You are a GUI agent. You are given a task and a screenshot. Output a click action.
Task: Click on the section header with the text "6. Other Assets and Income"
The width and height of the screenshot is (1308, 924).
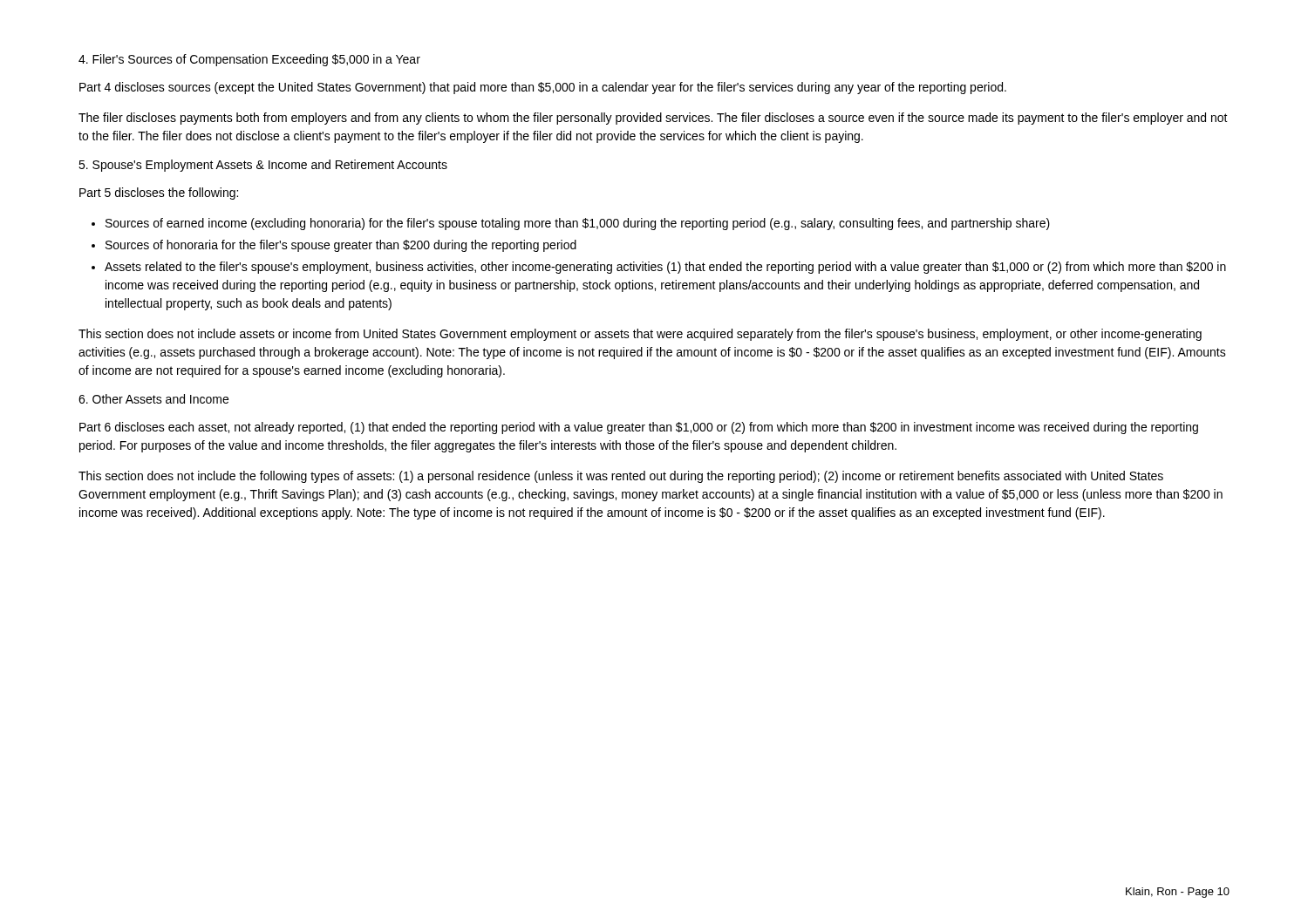(154, 399)
